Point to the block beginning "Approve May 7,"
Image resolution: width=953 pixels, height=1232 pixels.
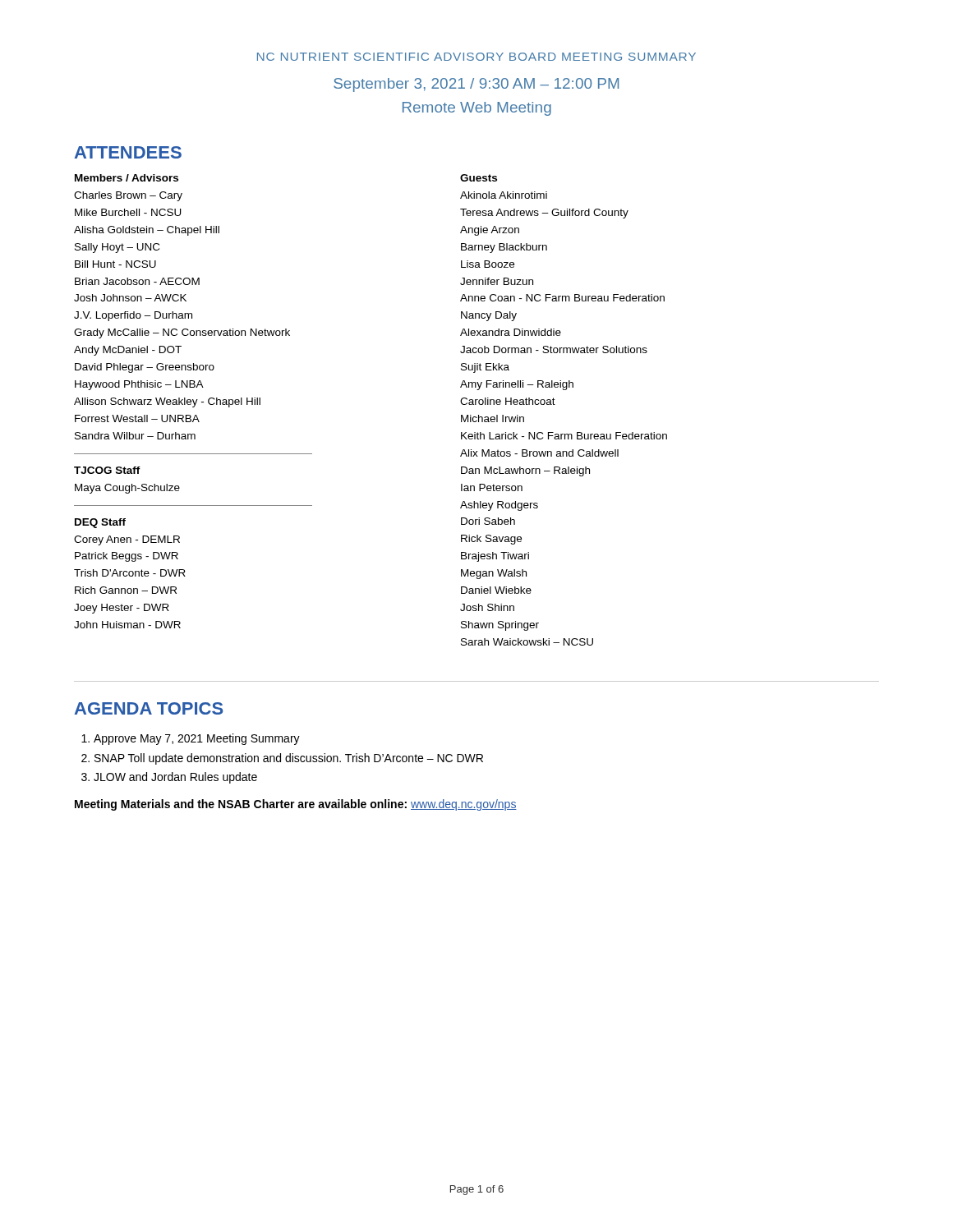pyautogui.click(x=197, y=738)
